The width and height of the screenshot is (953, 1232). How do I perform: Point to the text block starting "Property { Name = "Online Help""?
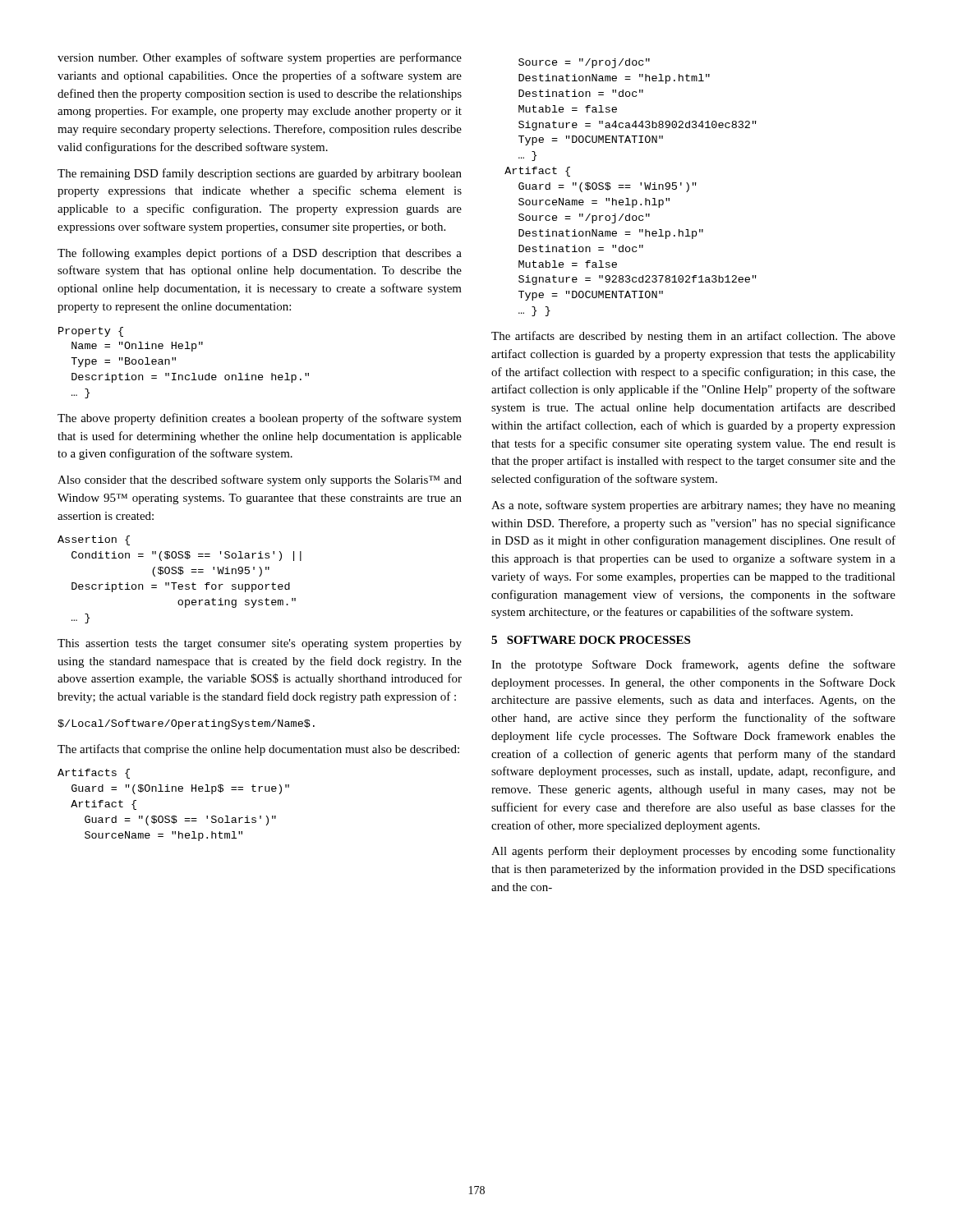coord(260,363)
